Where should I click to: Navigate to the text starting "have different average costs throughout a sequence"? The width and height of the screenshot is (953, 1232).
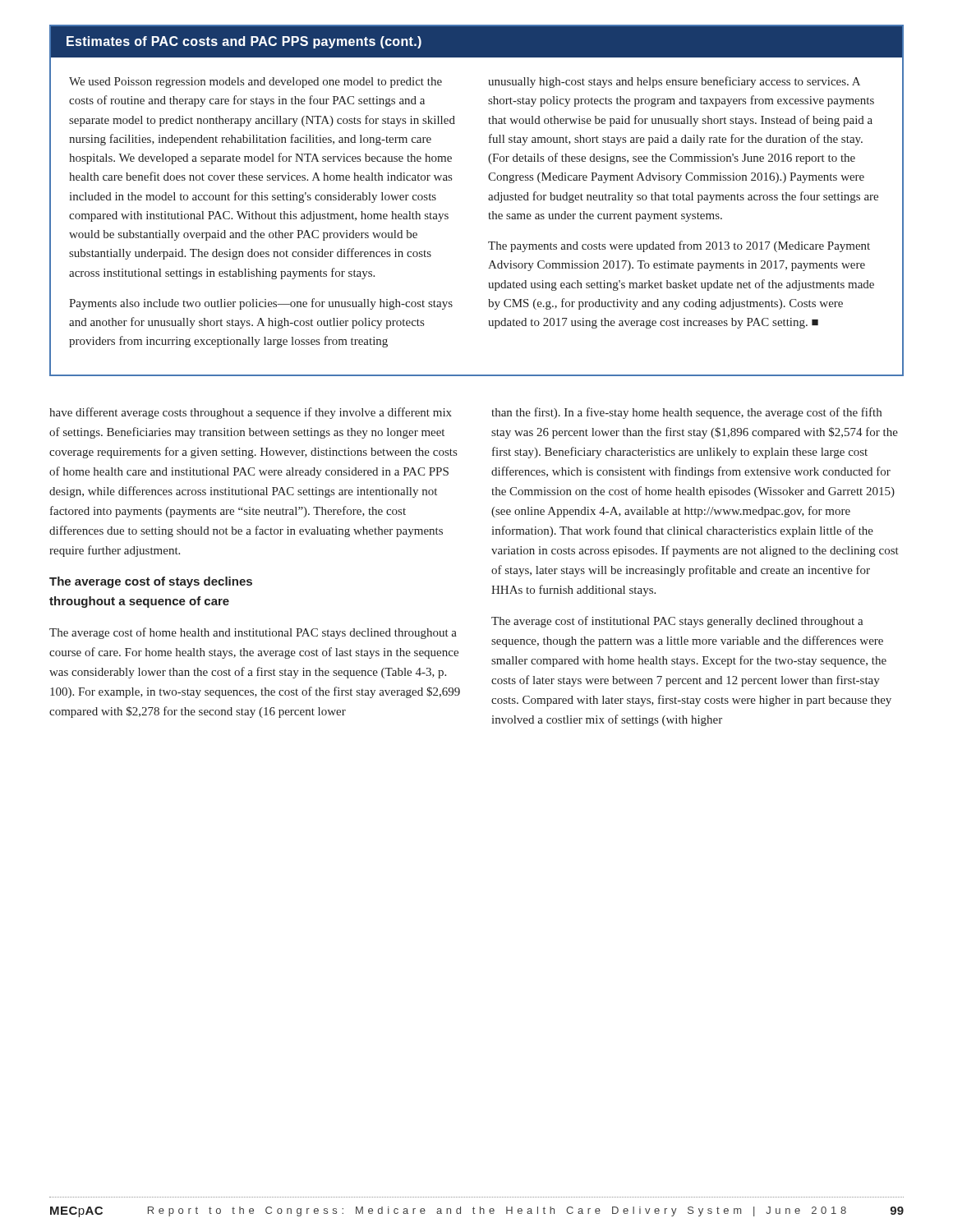[255, 481]
